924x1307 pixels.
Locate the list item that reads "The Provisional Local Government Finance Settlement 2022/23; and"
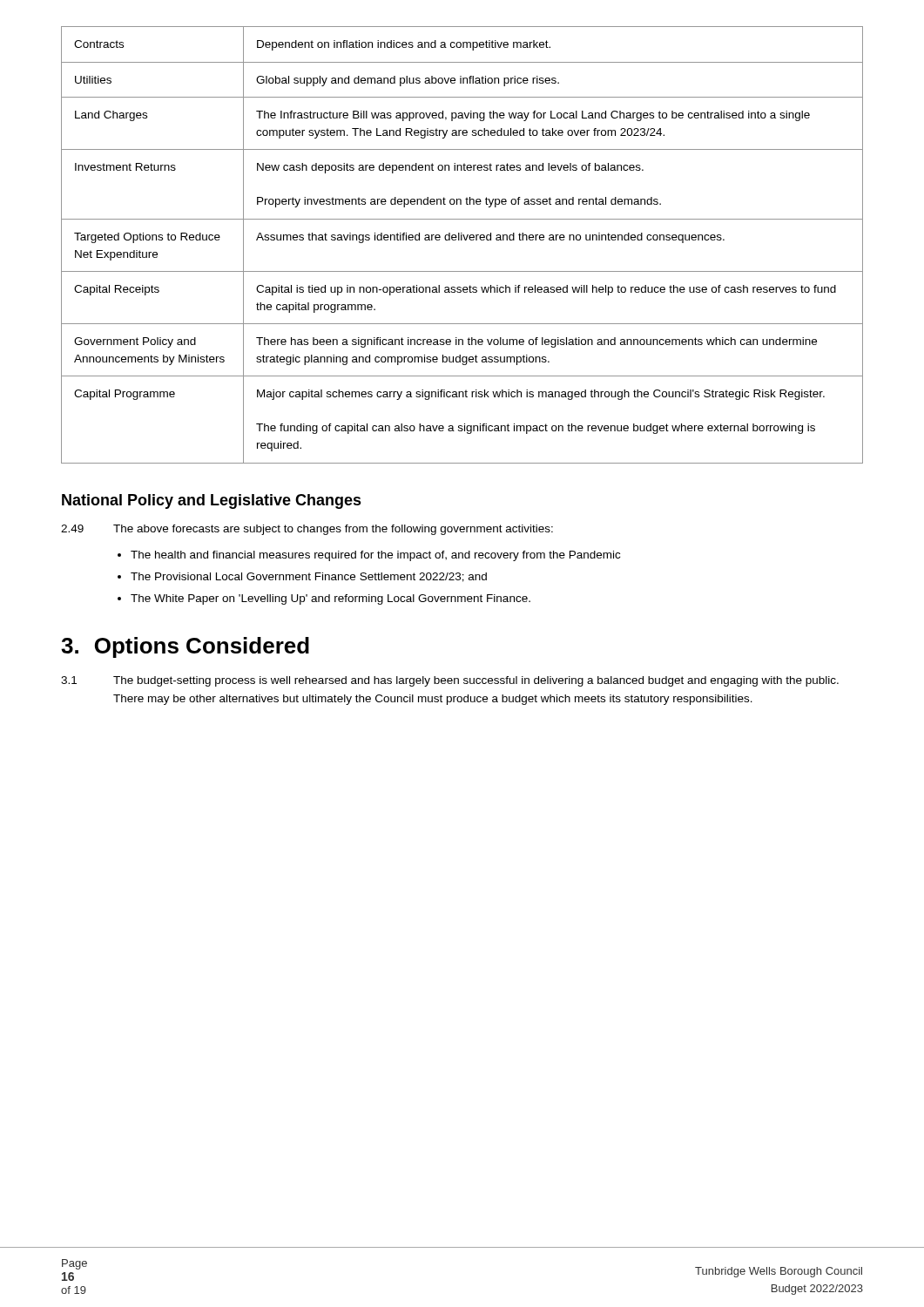coord(309,576)
